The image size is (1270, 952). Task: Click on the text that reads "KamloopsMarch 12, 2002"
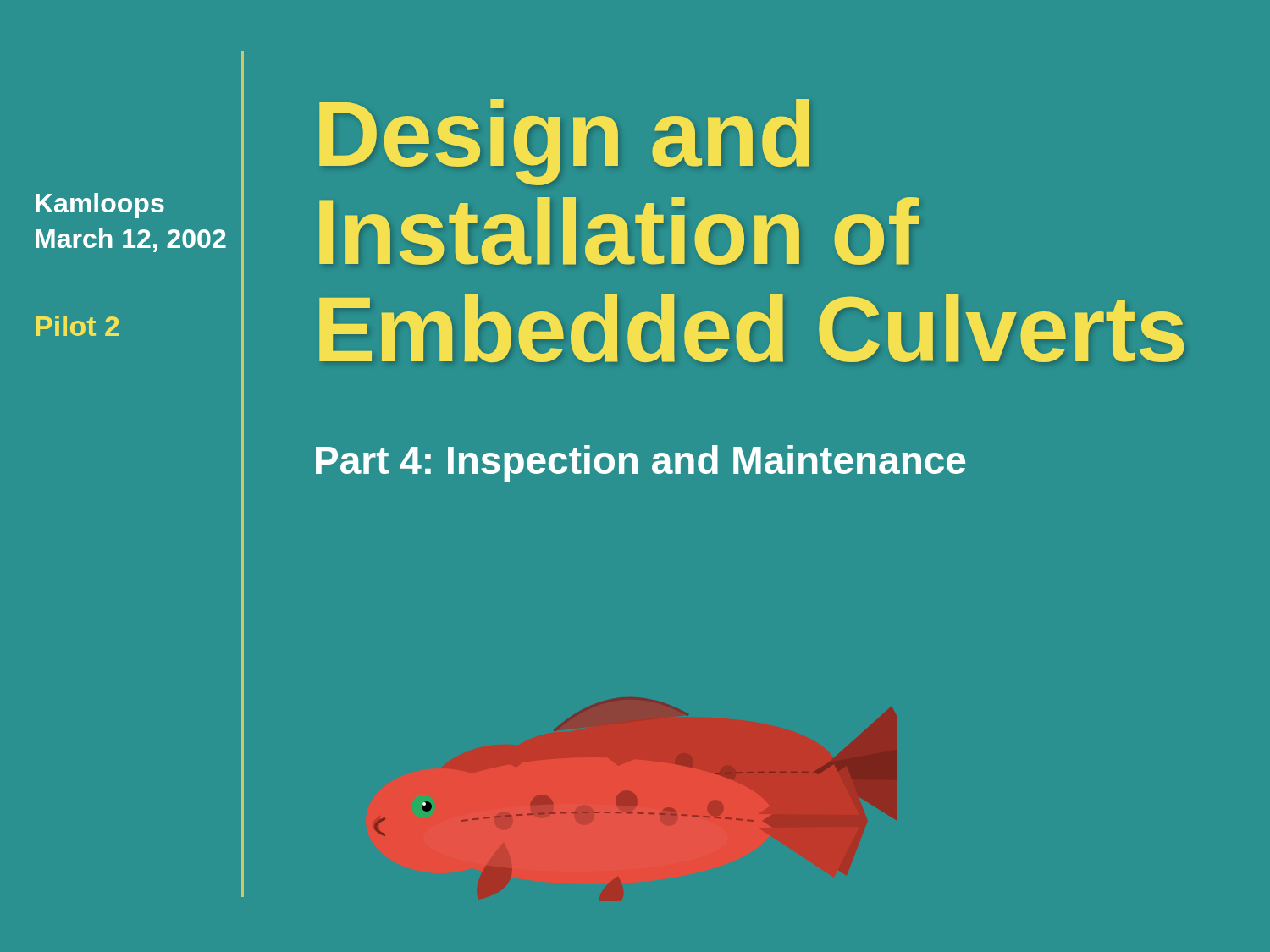[x=130, y=221]
